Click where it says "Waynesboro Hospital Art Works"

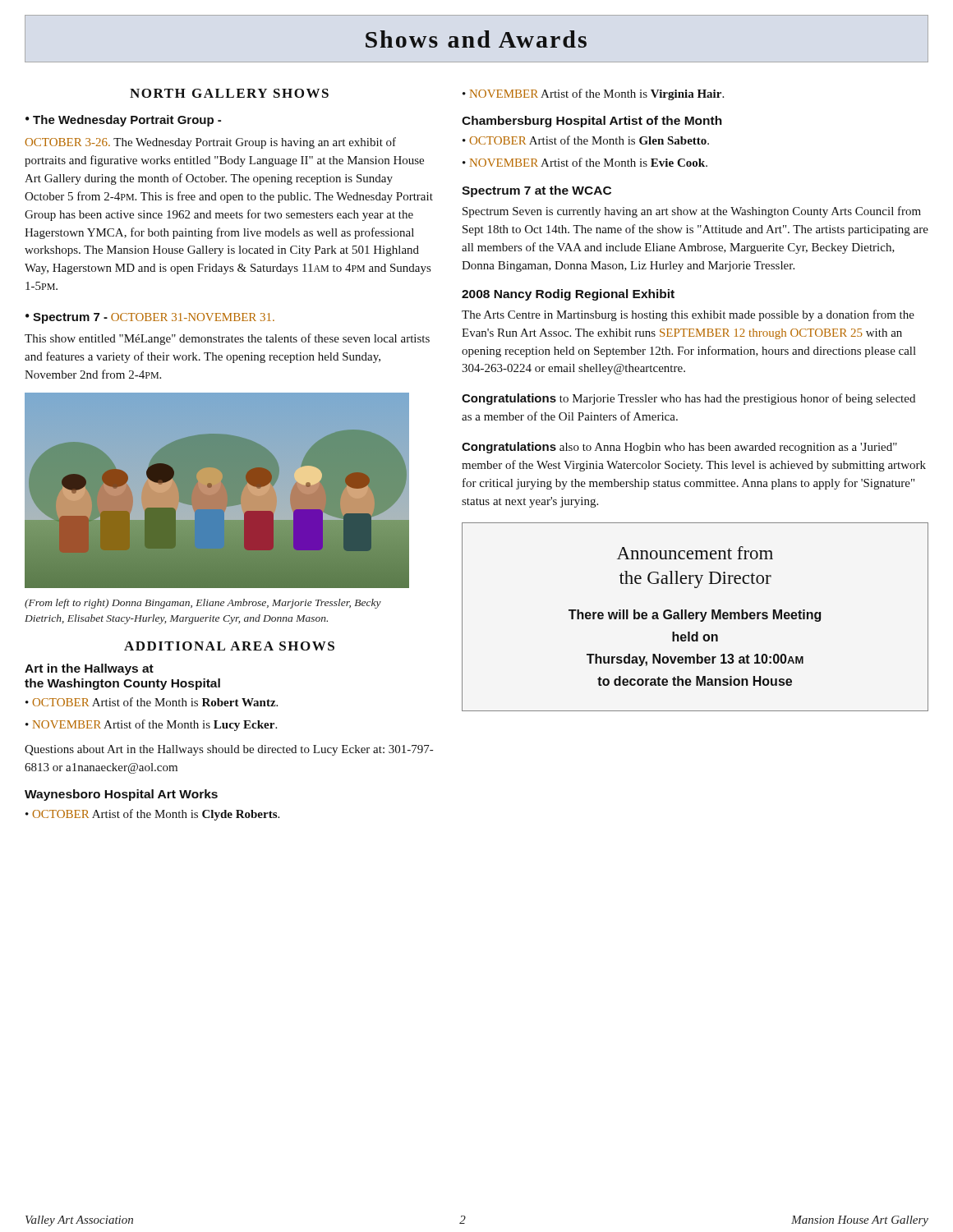[121, 794]
